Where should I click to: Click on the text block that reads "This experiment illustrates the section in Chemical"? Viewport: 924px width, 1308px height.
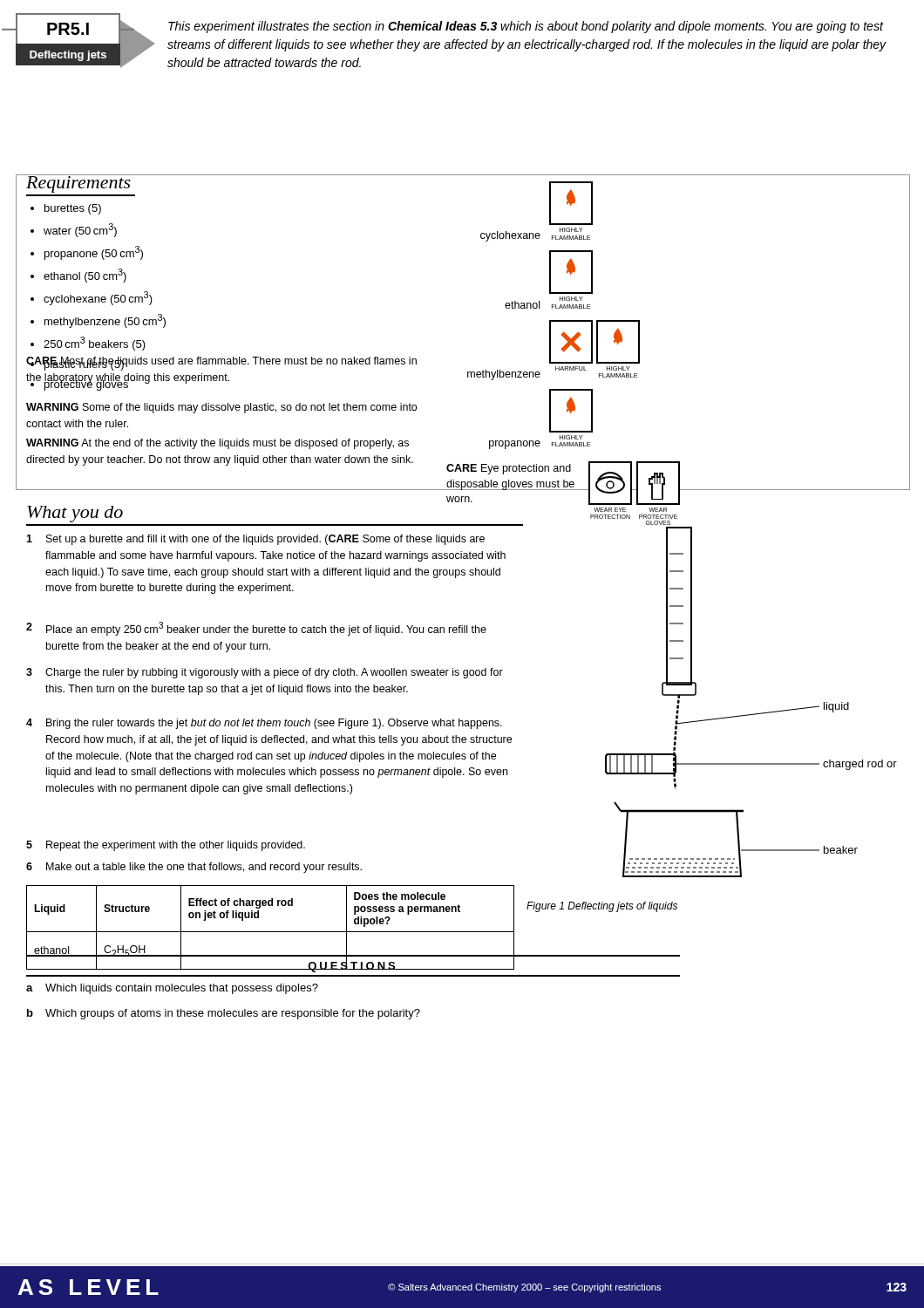(527, 44)
